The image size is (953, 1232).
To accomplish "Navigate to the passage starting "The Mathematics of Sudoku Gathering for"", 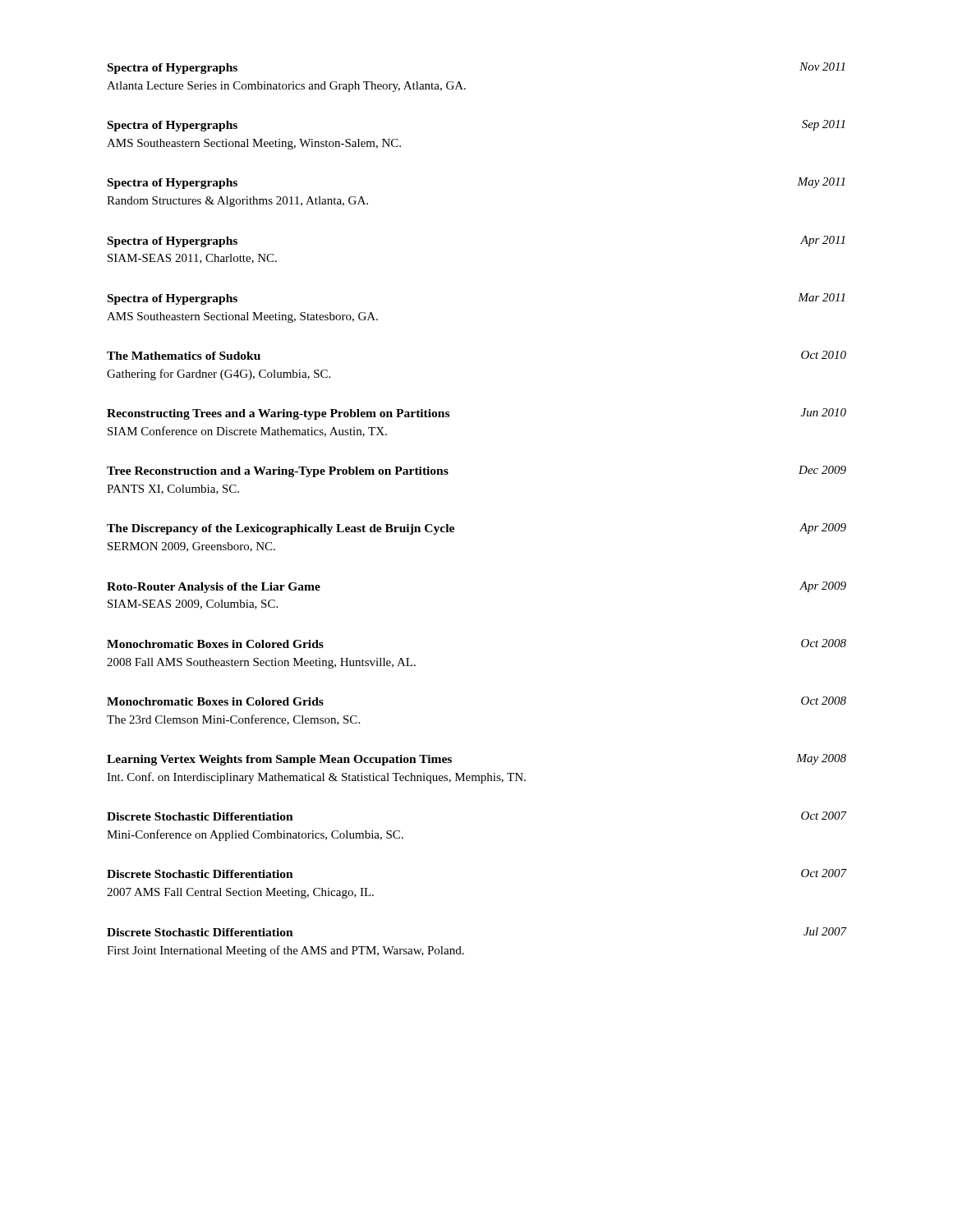I will pyautogui.click(x=193, y=355).
